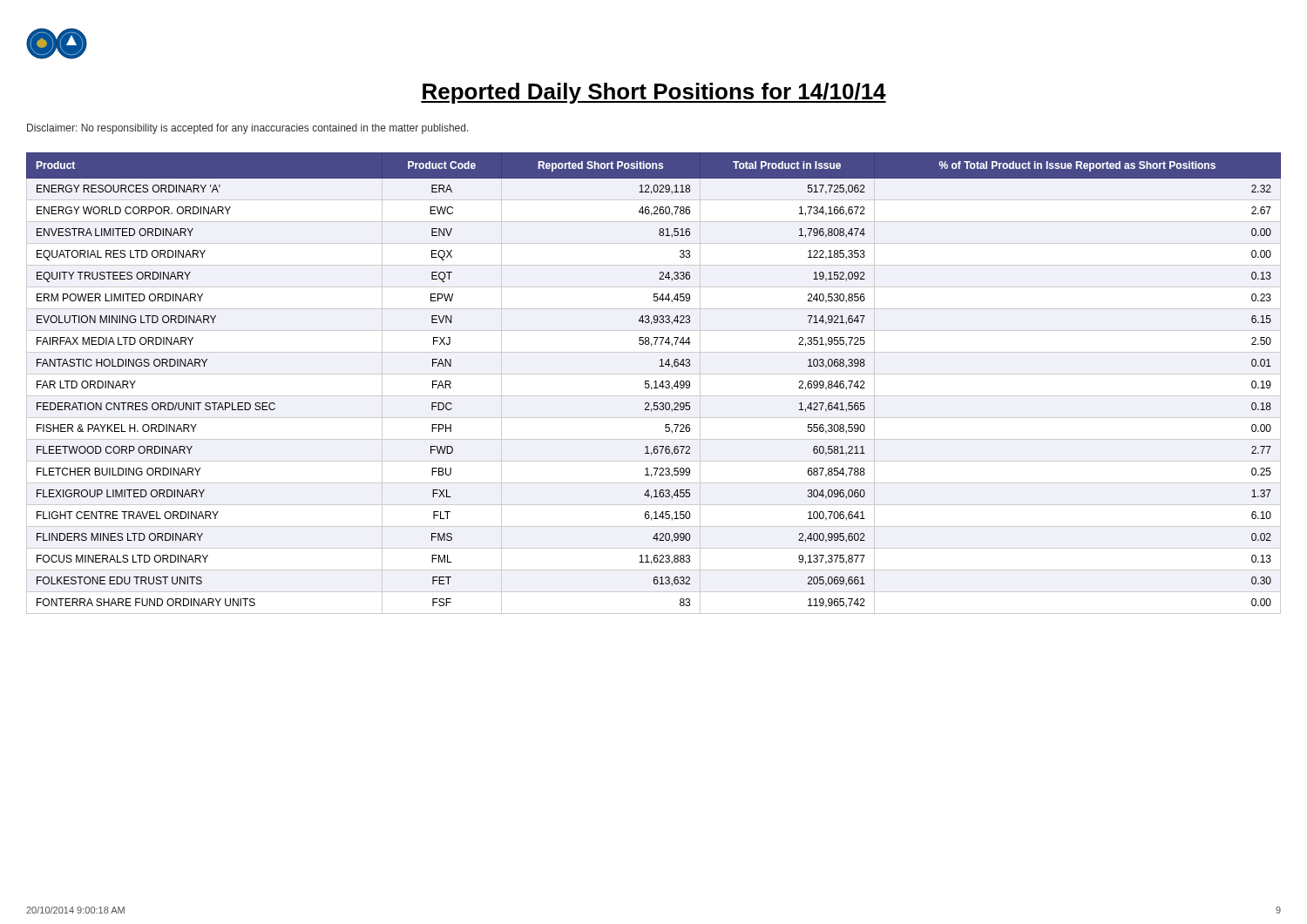This screenshot has height=924, width=1307.
Task: Locate the text block containing "Disclaimer: No responsibility"
Action: [x=248, y=128]
